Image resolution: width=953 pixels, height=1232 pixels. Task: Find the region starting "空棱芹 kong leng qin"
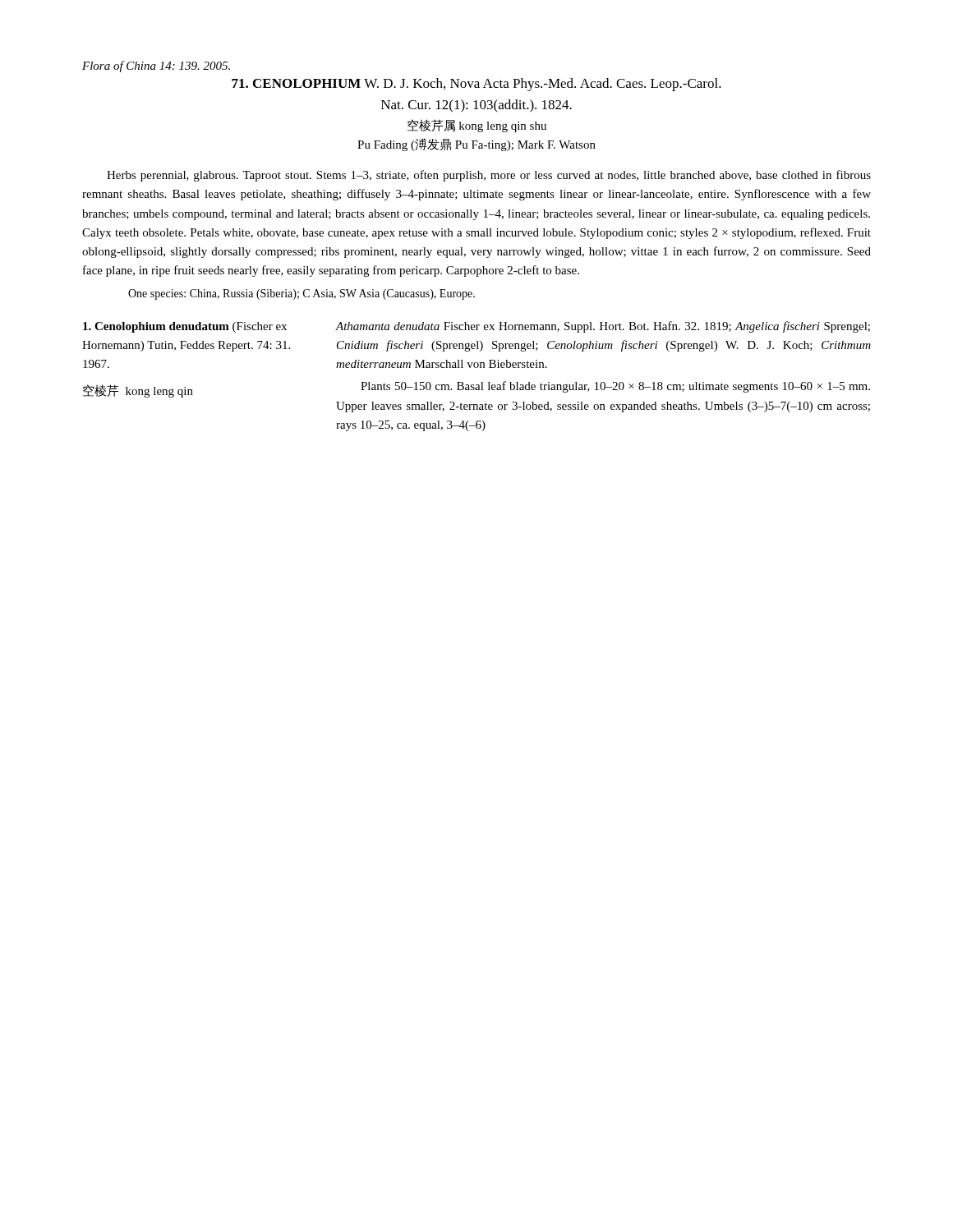tap(138, 391)
